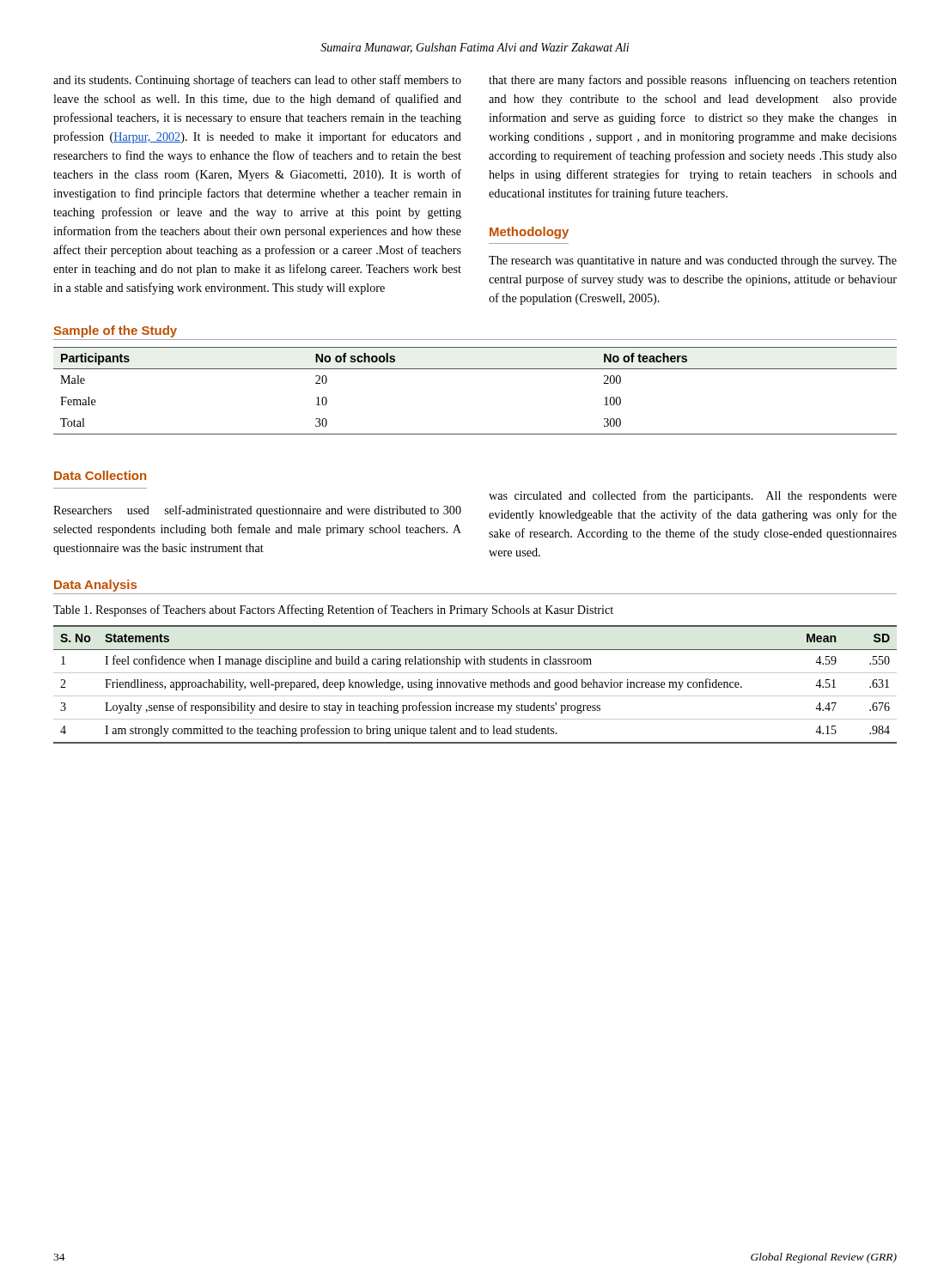Where is the passage that starts "The research was"?
This screenshot has height=1288, width=950.
pyautogui.click(x=693, y=279)
